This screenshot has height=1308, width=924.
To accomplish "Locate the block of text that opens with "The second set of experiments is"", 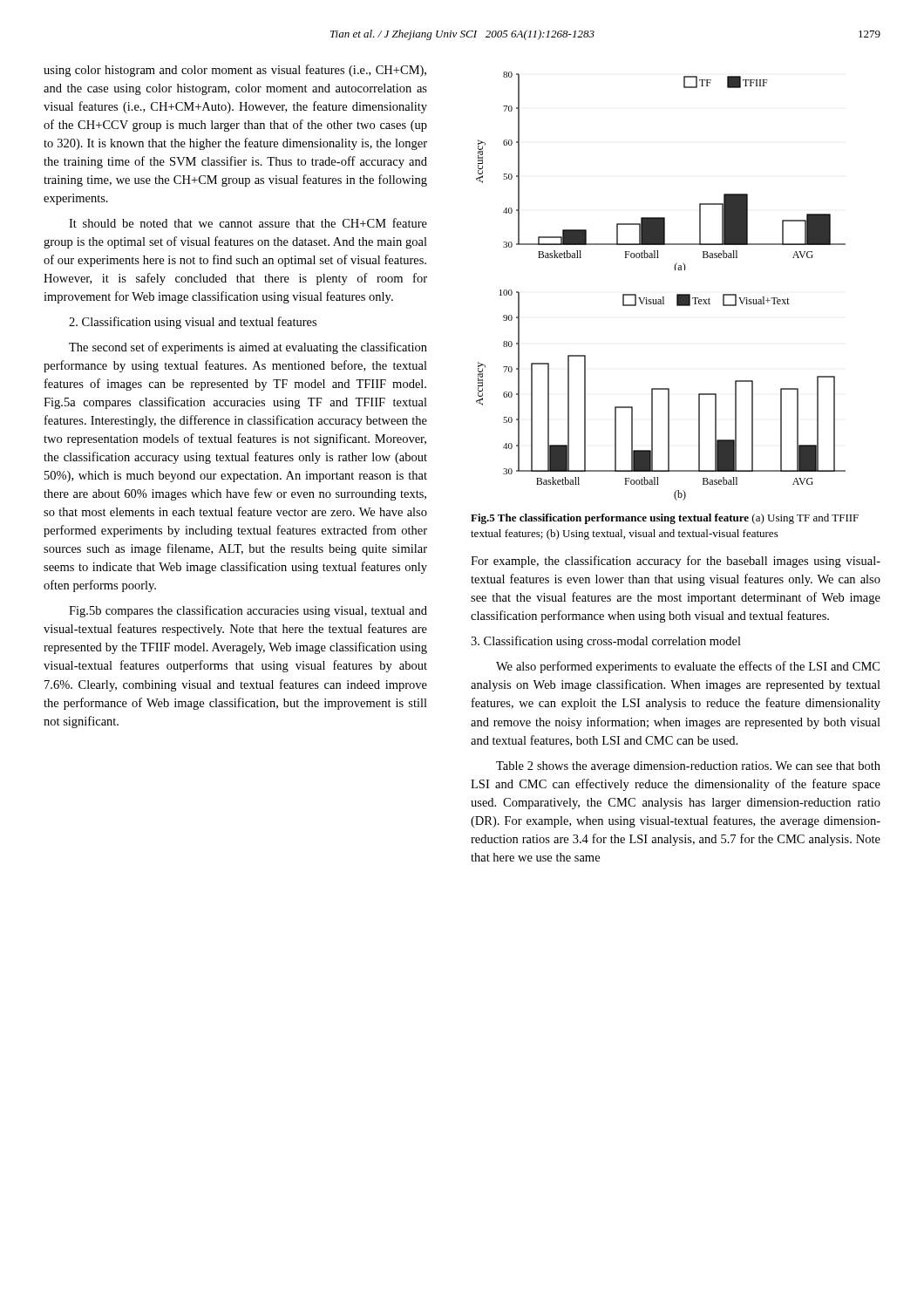I will (235, 467).
